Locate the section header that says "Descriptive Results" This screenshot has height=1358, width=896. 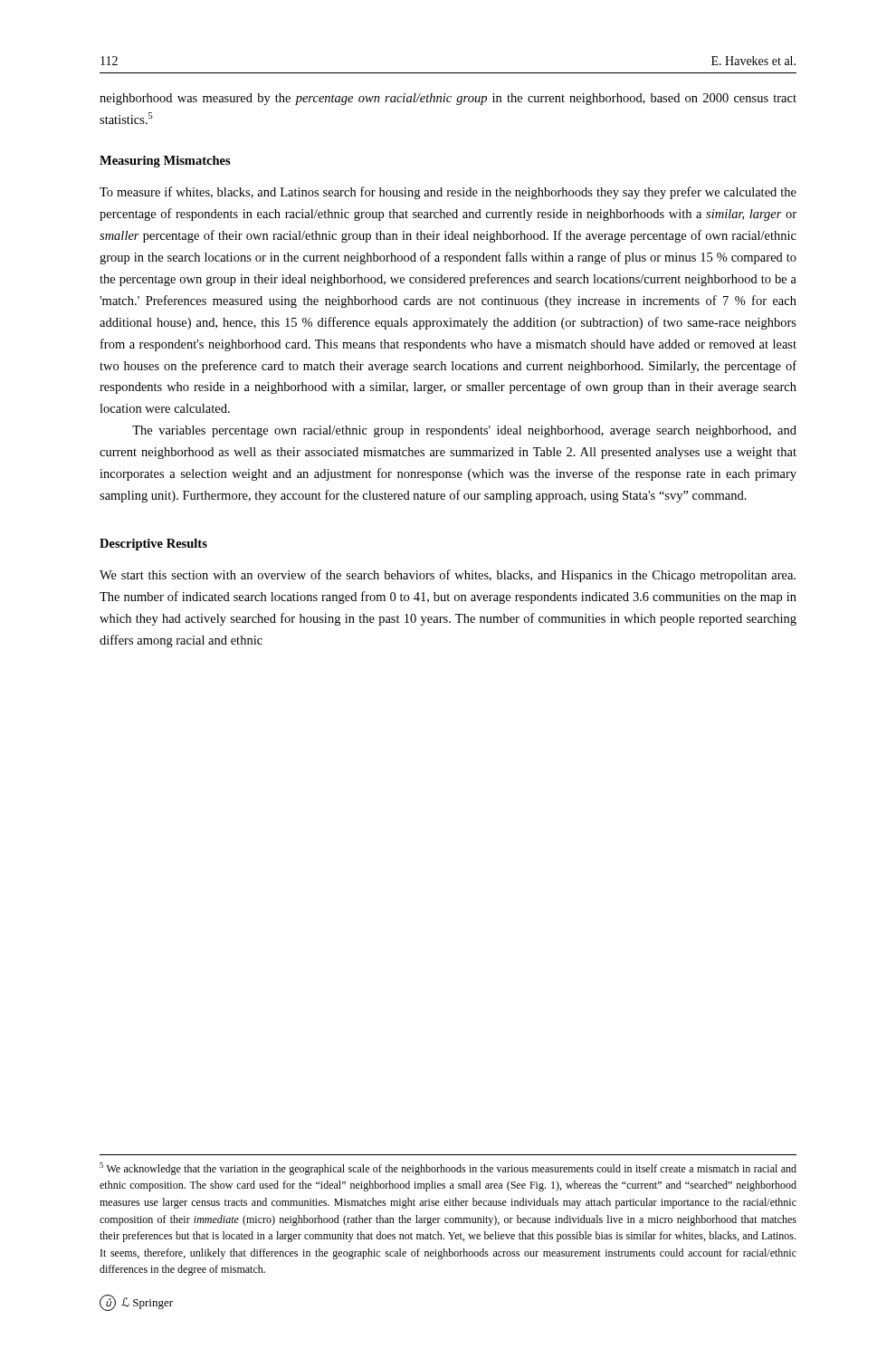point(153,543)
